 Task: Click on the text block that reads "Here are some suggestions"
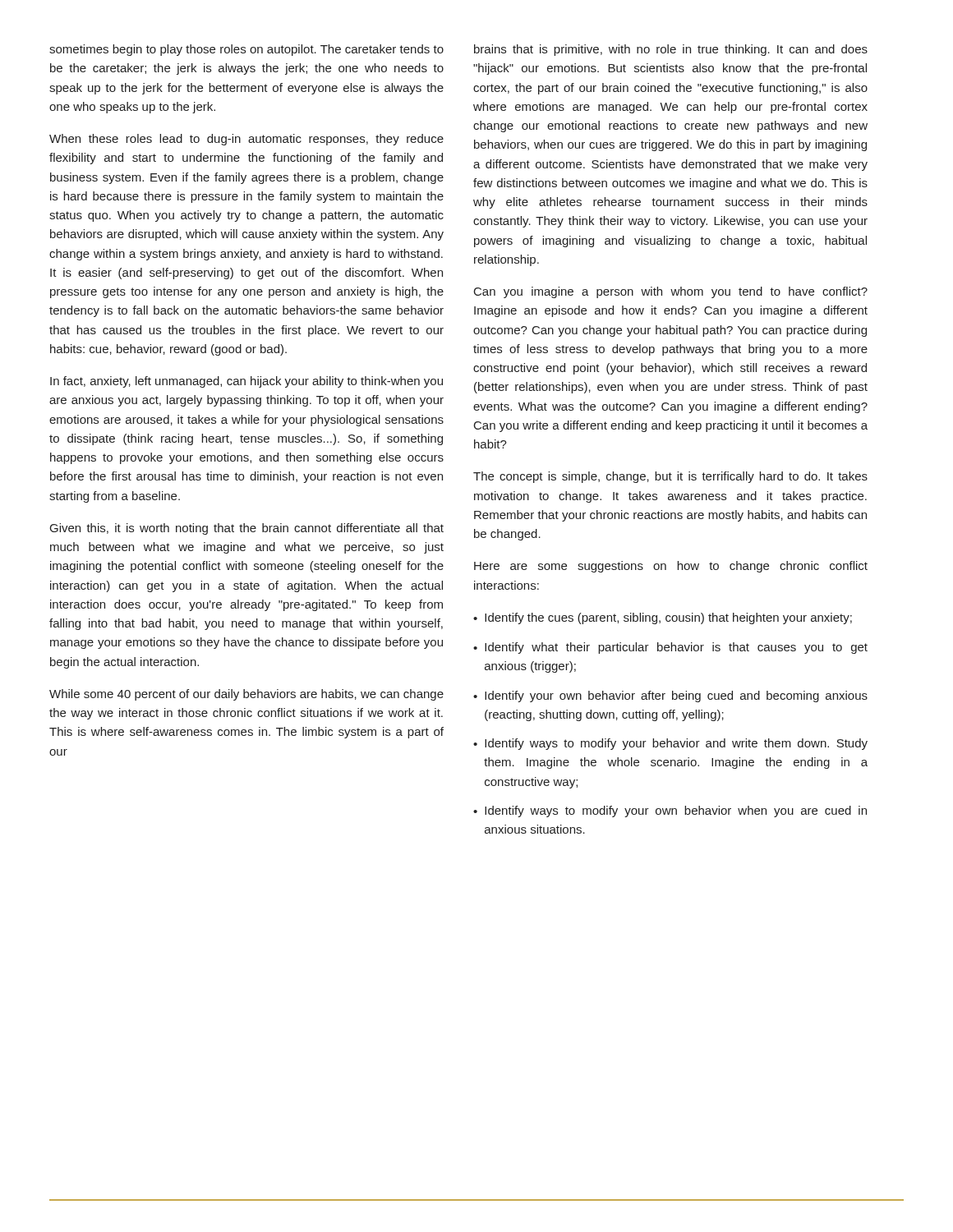click(670, 575)
